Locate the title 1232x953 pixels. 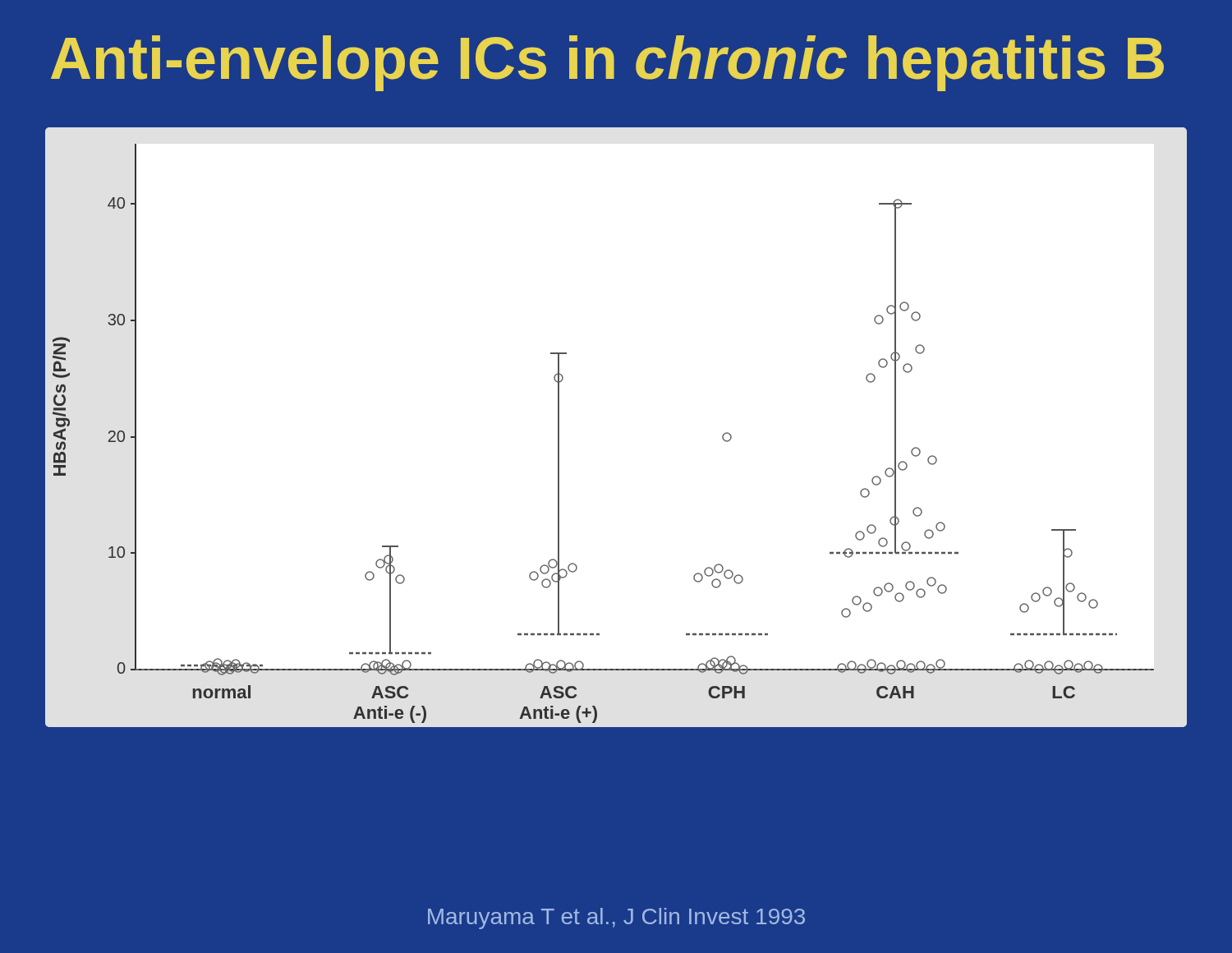[608, 58]
